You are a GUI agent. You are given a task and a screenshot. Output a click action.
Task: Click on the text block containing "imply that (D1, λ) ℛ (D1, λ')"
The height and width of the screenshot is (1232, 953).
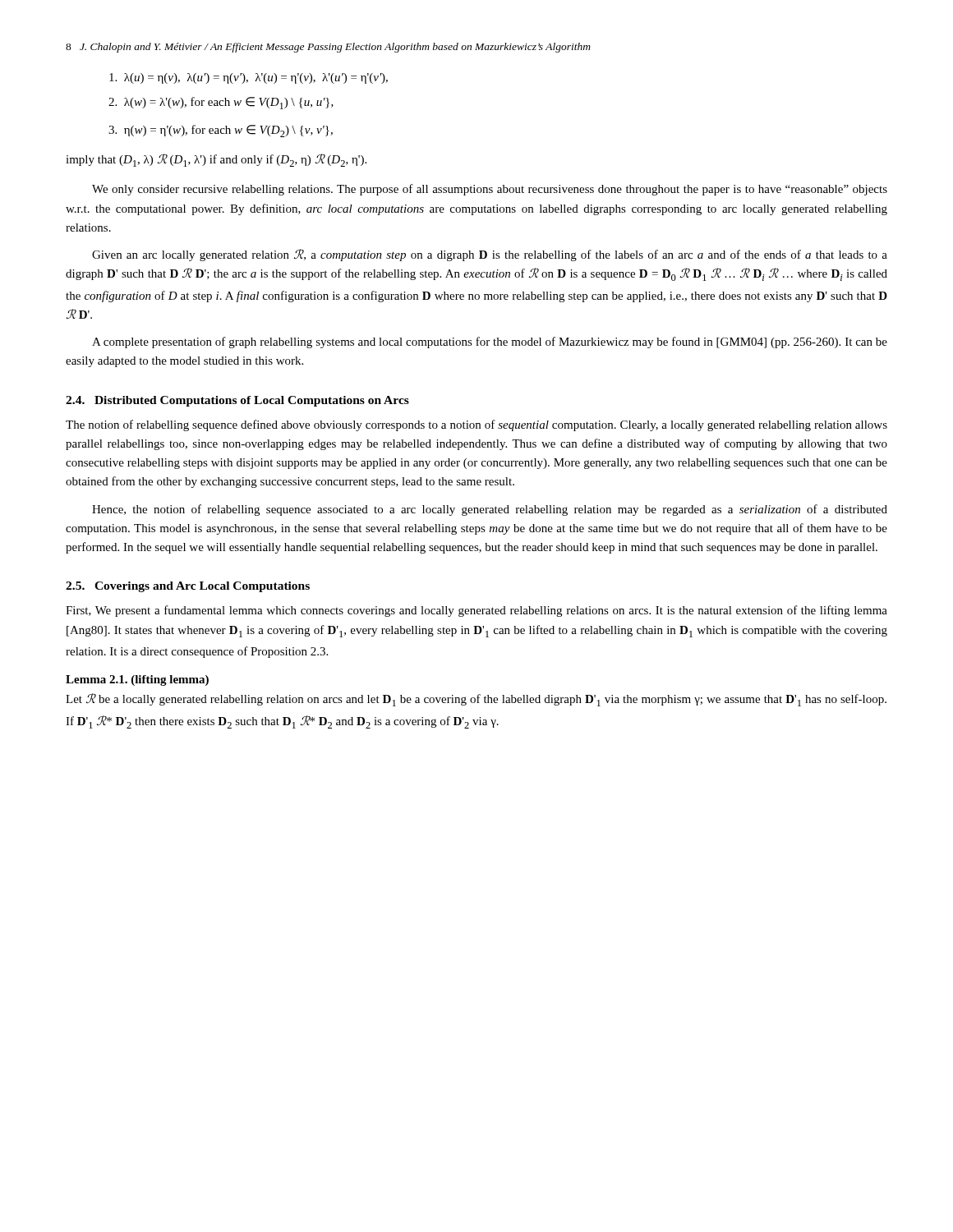pos(217,161)
